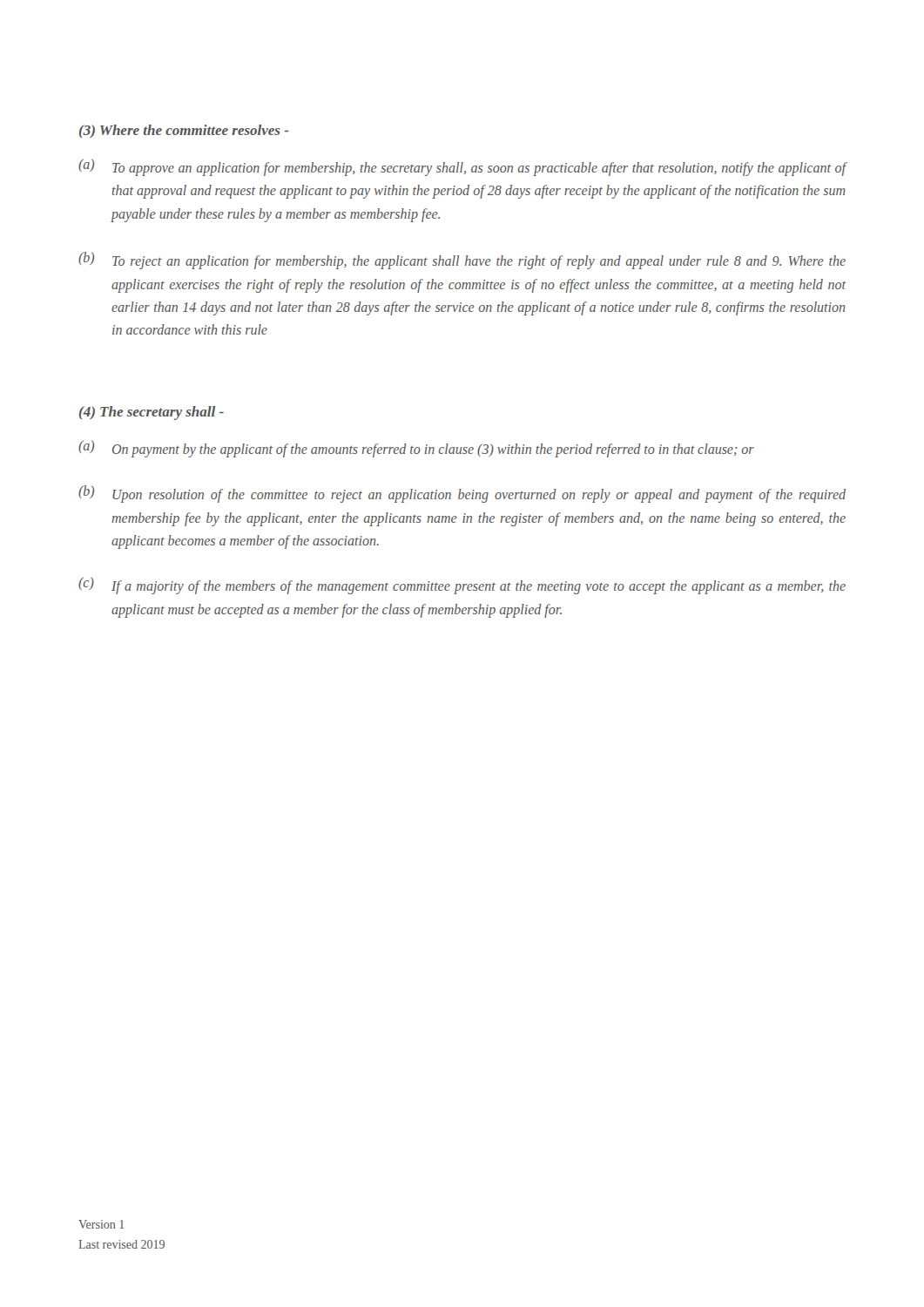The image size is (924, 1307).
Task: Find the region starting "(a) On payment by the applicant of"
Action: 462,450
